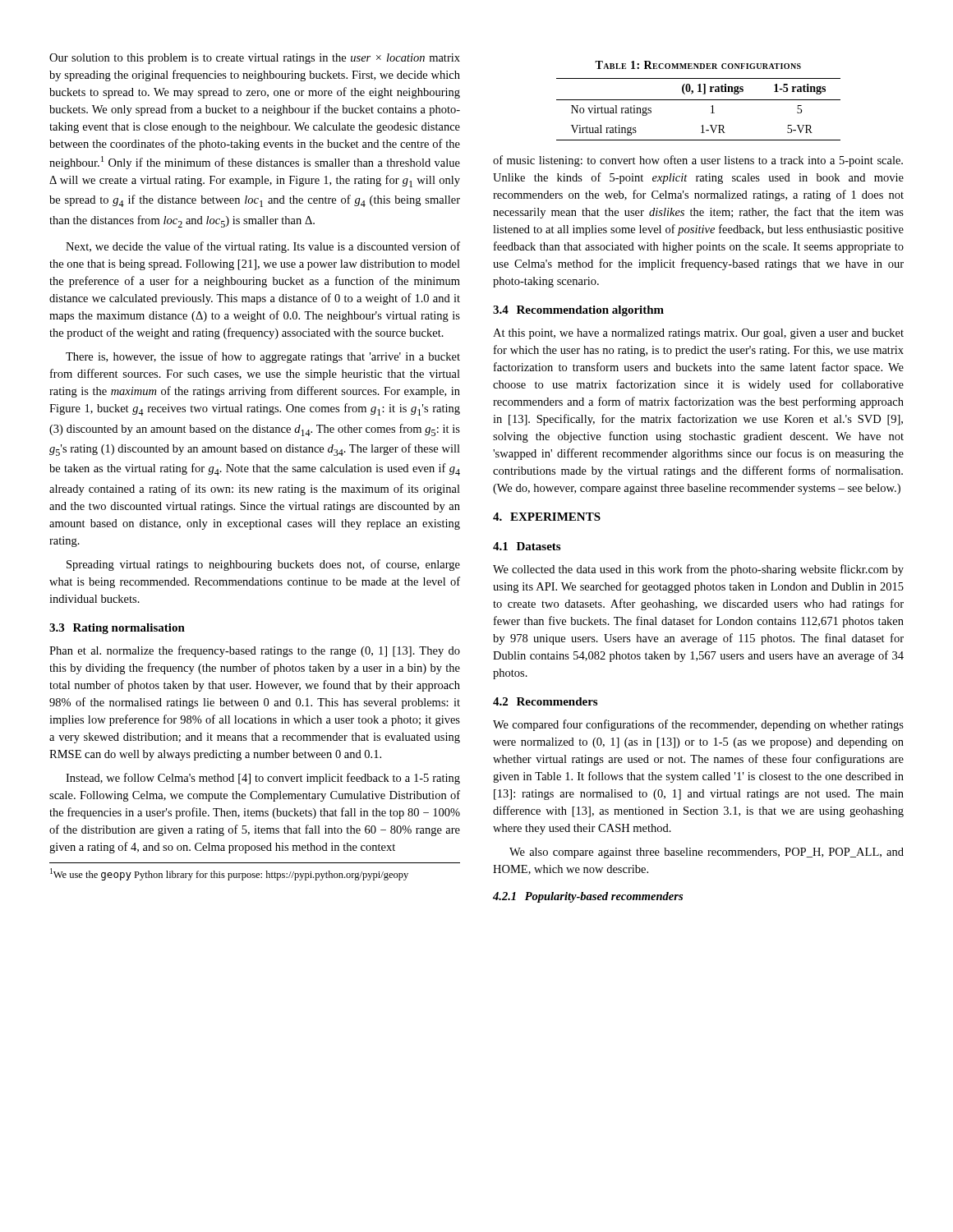Click where it says "4. EXPERIMENTS"
This screenshot has height=1232, width=953.
point(547,517)
